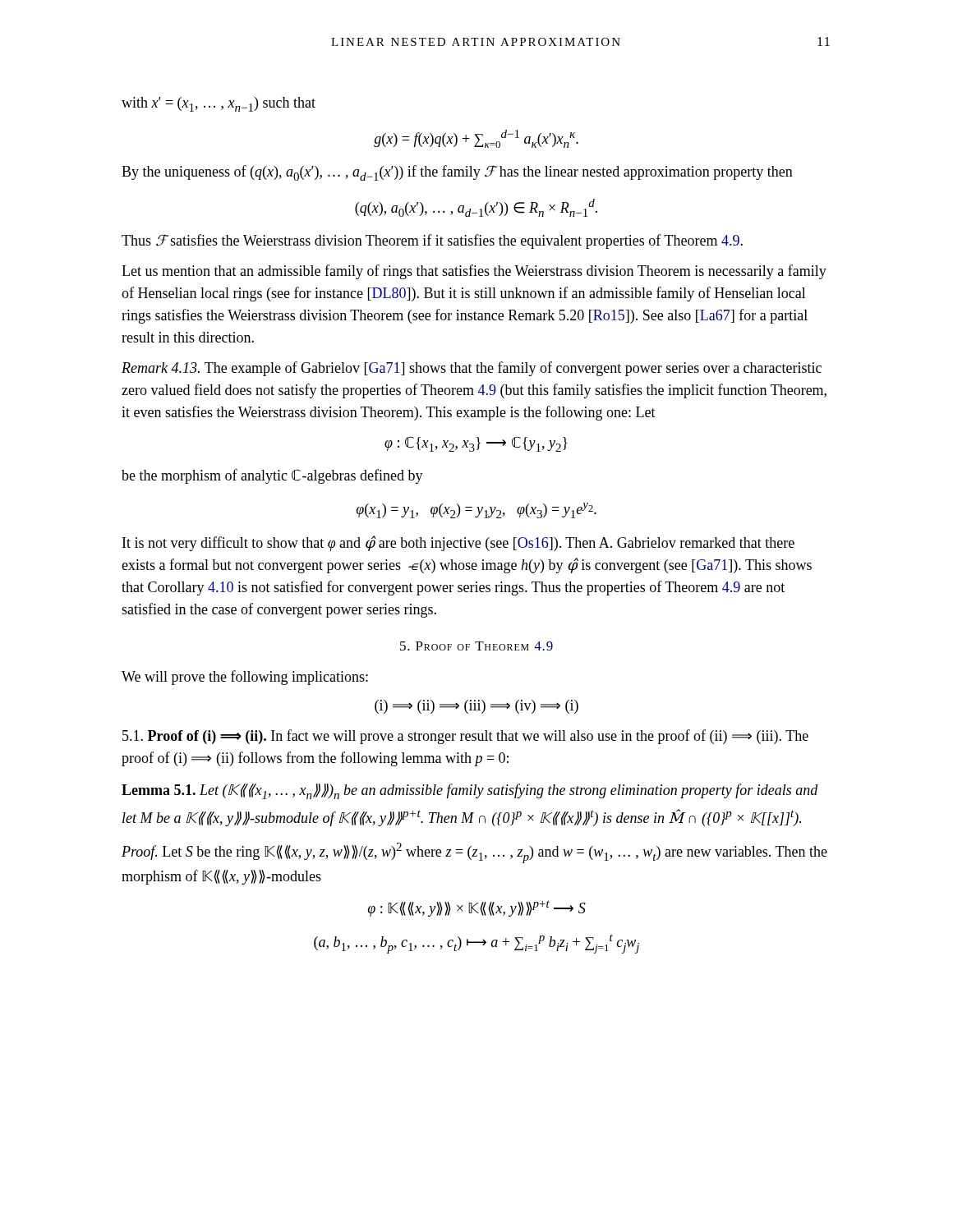Point to the block starting "with x′ = (x1, … , xn−1) such"

pyautogui.click(x=219, y=104)
